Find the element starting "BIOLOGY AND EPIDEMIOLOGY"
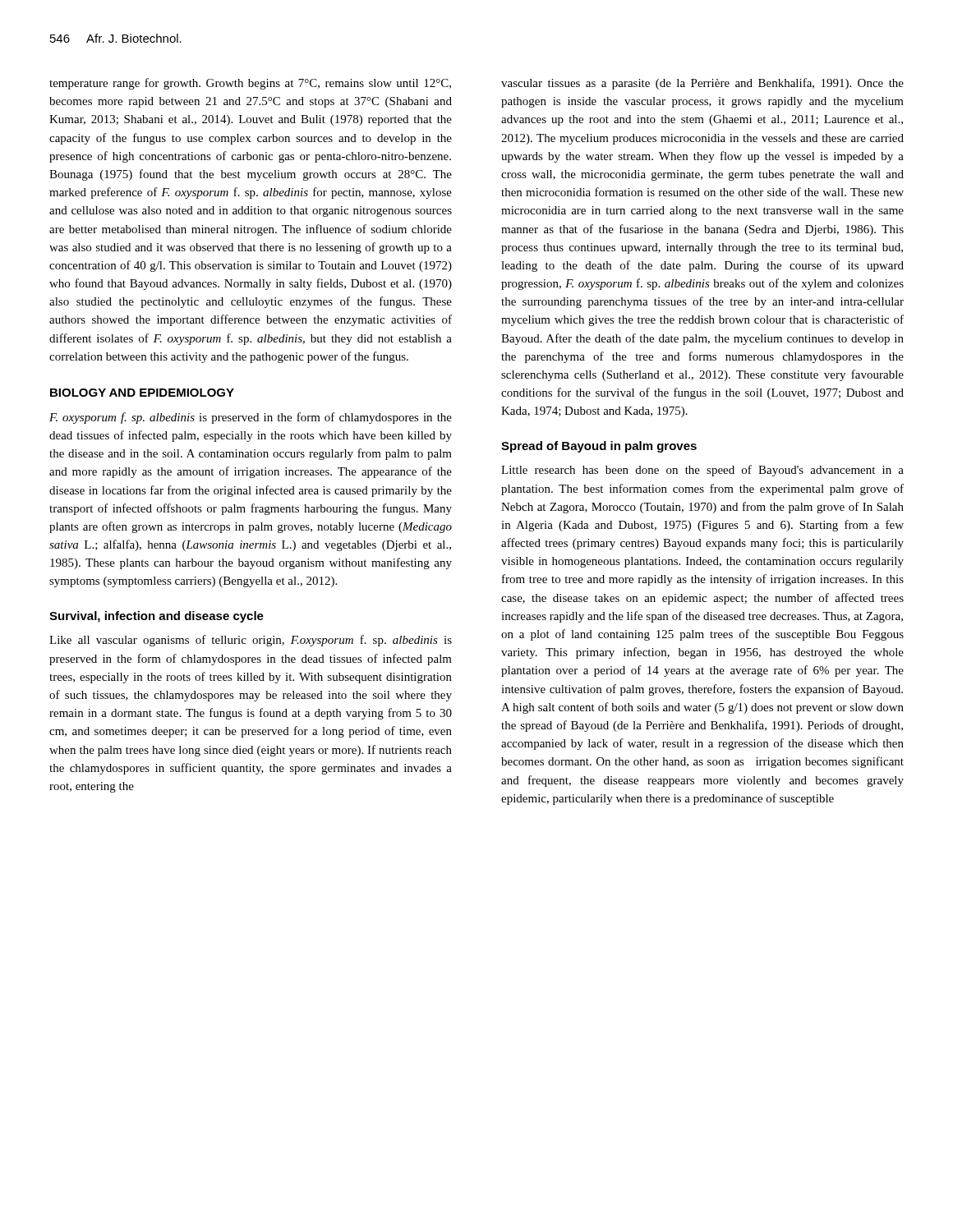This screenshot has height=1232, width=953. (x=142, y=392)
